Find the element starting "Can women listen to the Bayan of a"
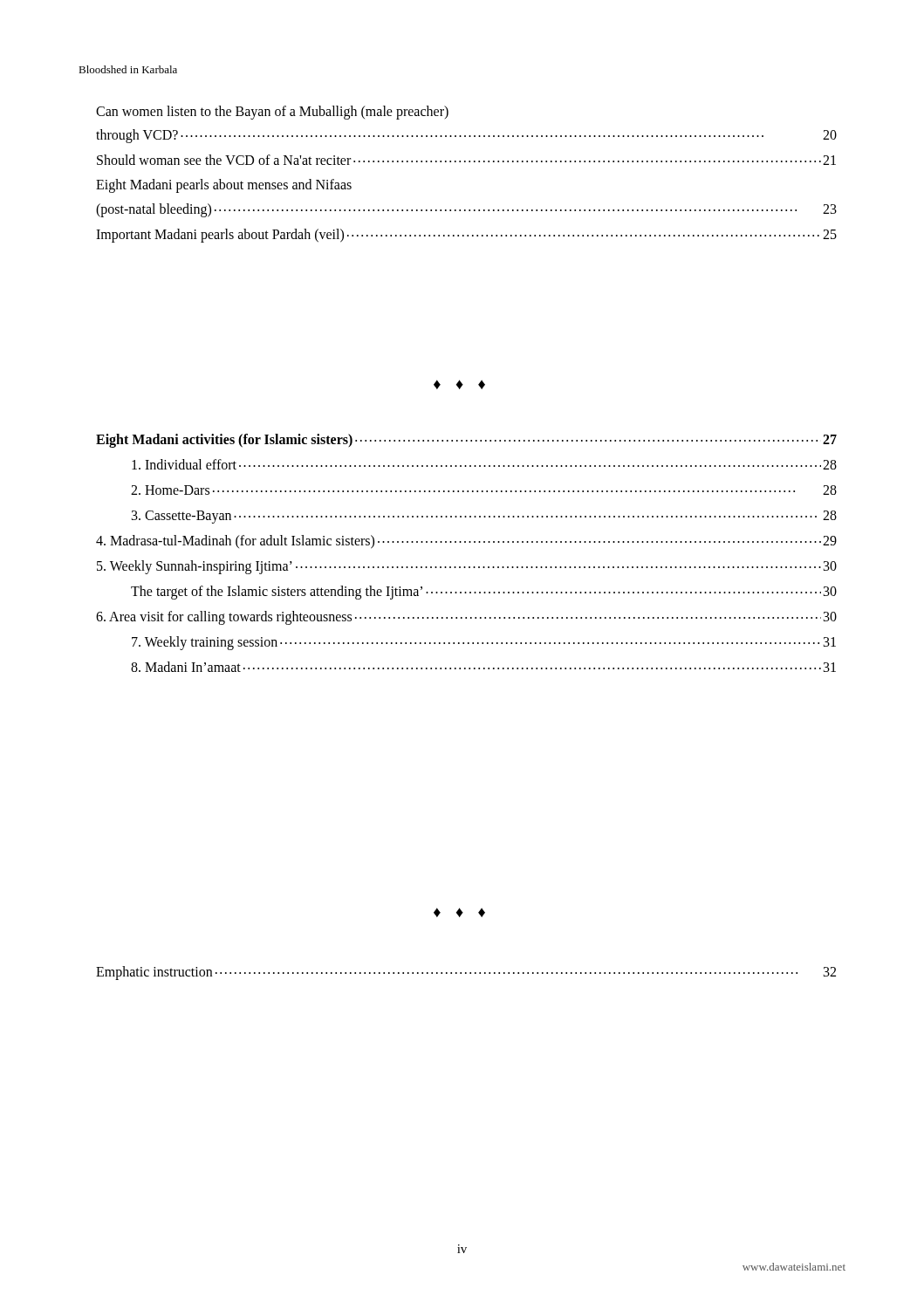 466,125
